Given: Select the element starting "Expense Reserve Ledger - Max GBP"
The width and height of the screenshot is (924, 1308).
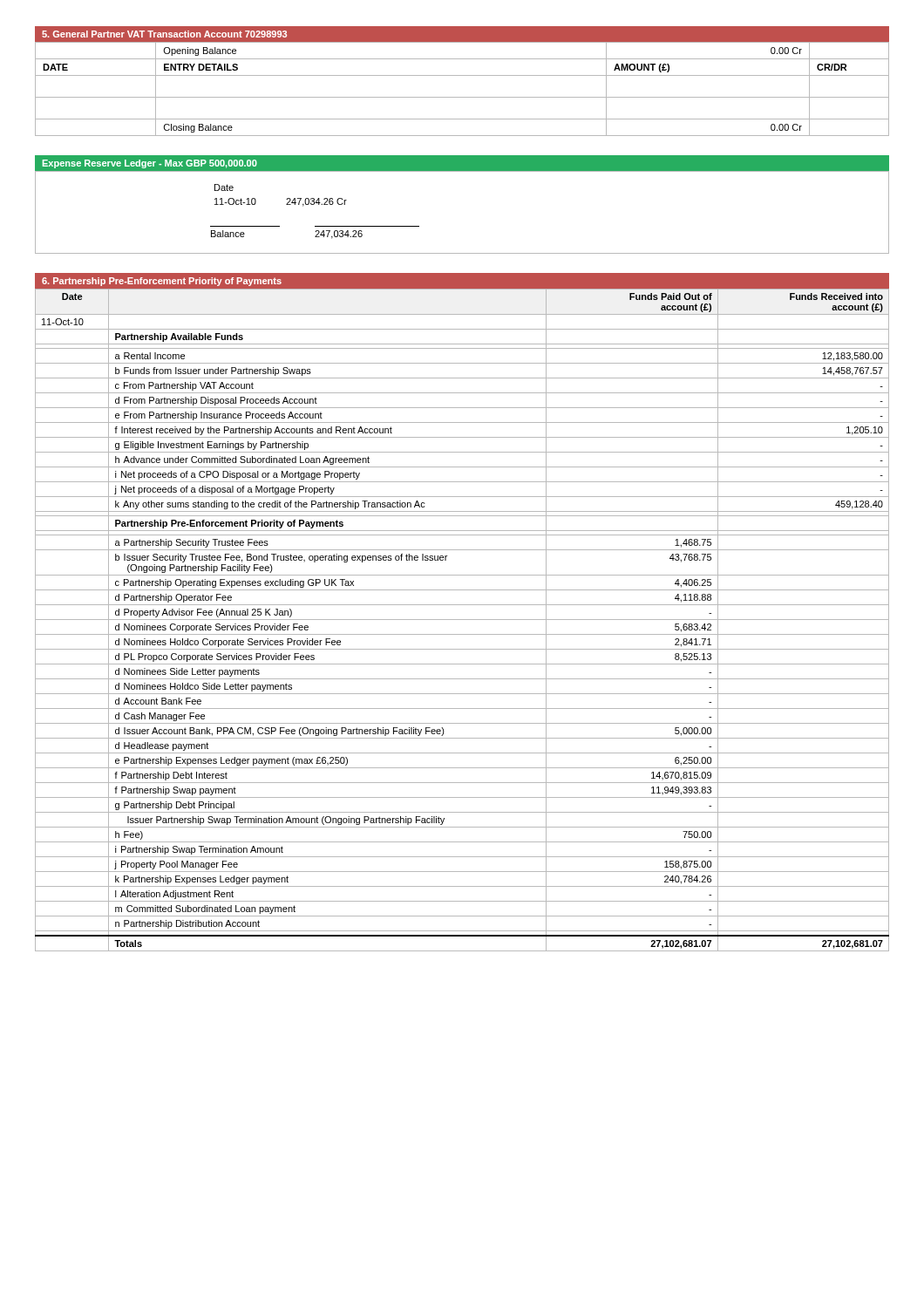Looking at the screenshot, I should [x=149, y=163].
